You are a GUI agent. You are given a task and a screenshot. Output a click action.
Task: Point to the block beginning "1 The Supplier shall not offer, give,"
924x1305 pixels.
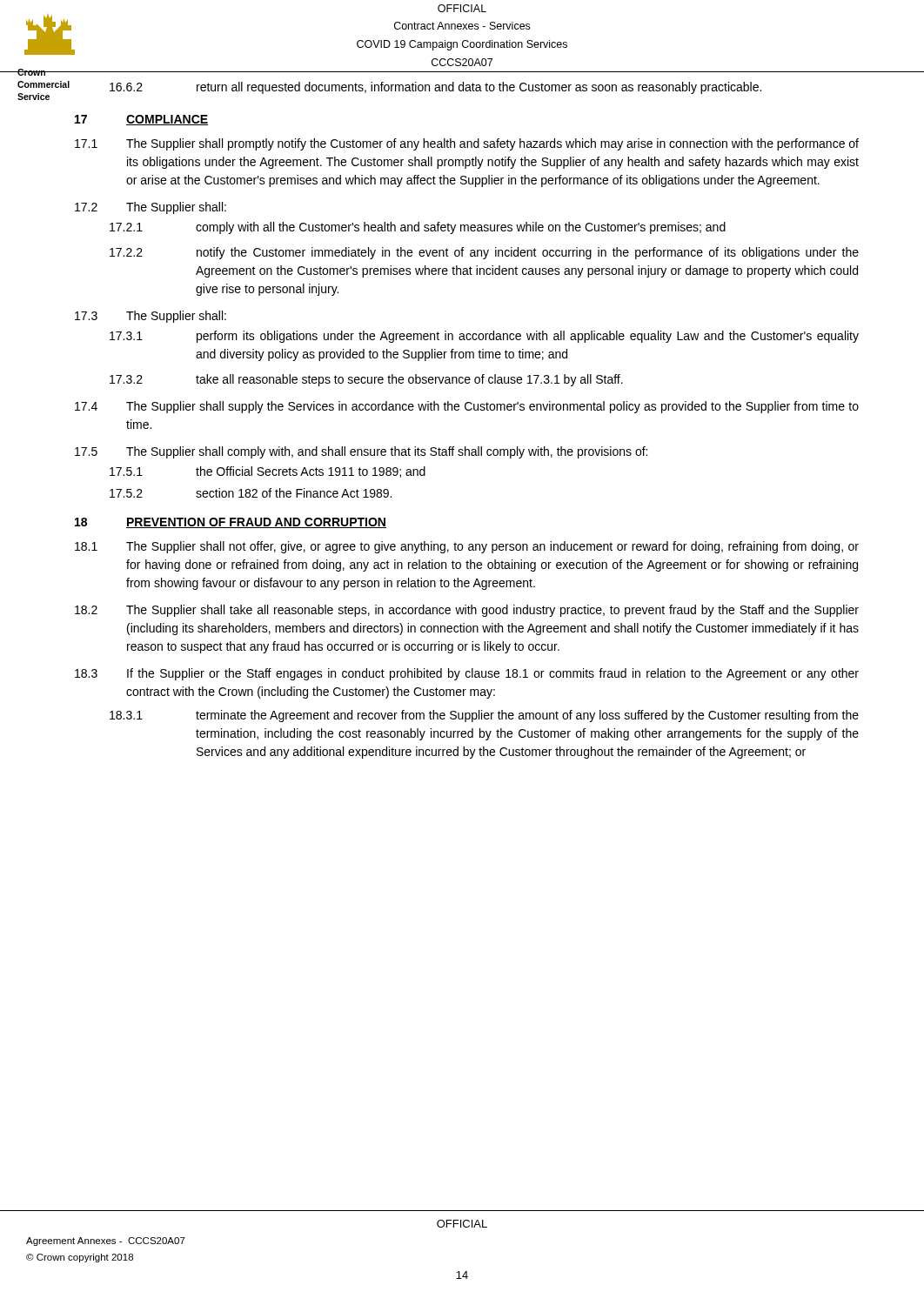coord(466,565)
